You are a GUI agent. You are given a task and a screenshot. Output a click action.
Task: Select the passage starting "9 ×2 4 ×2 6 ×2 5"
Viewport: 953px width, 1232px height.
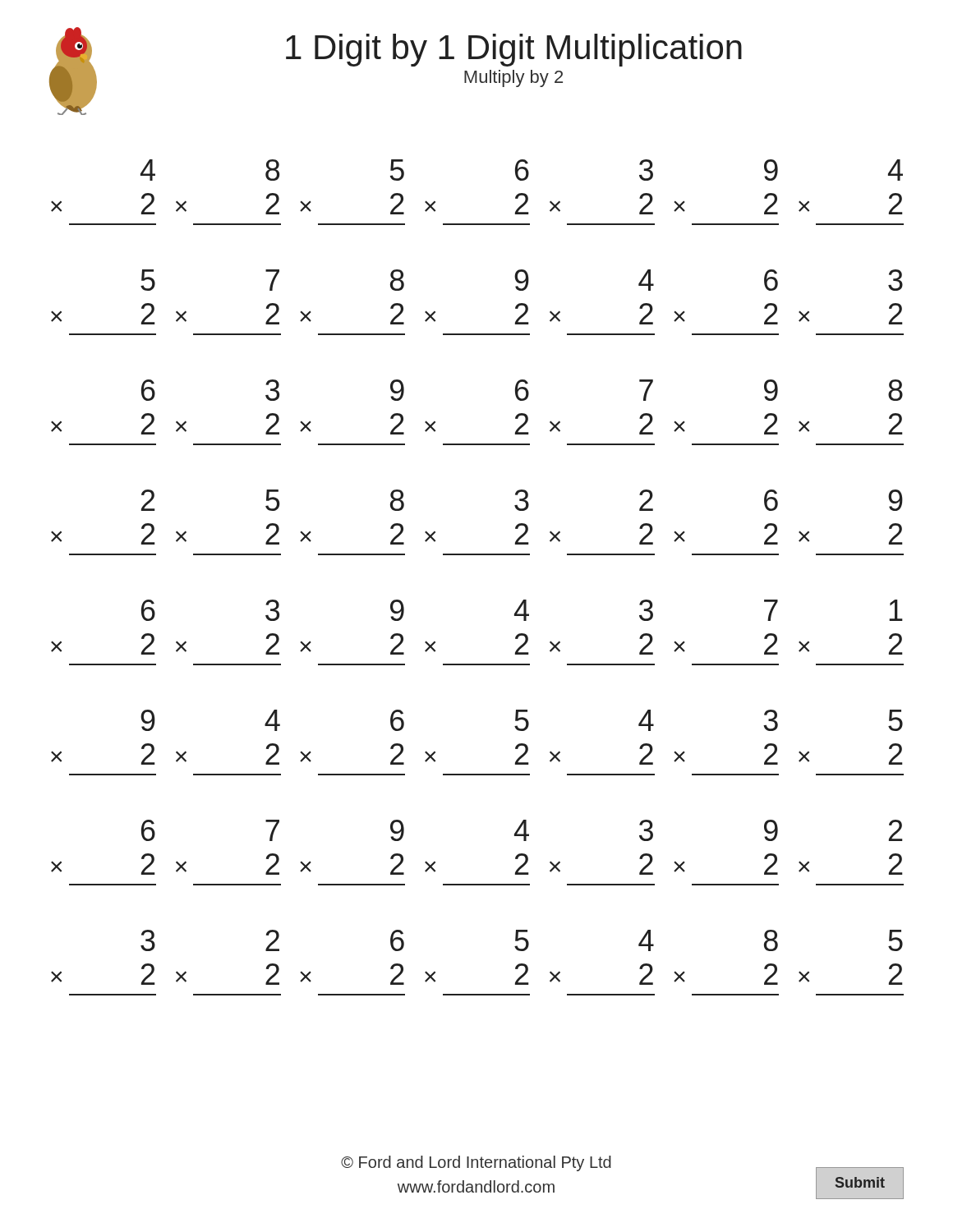click(x=522, y=720)
